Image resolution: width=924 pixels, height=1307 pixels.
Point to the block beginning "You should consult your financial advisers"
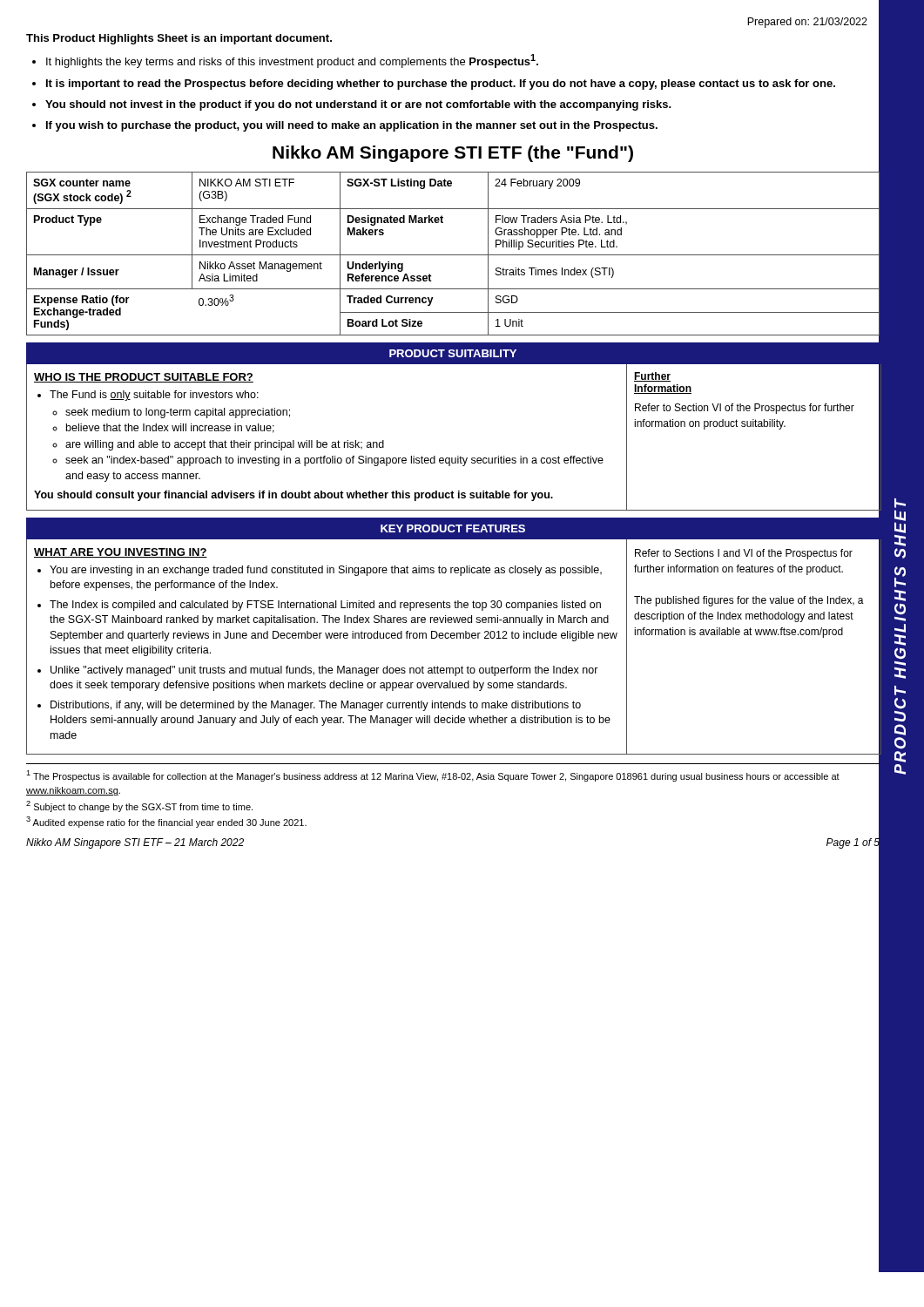click(294, 495)
